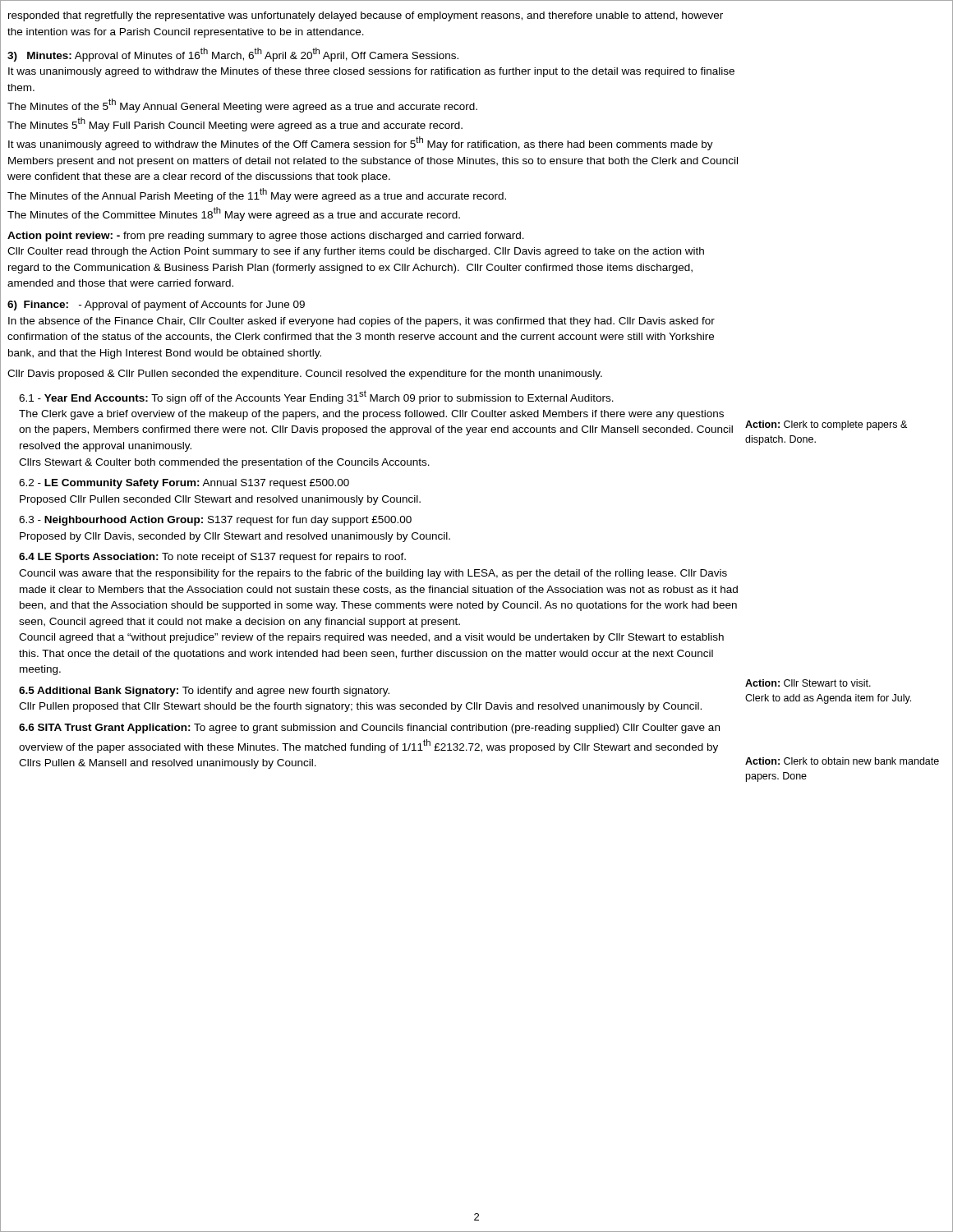The image size is (953, 1232).
Task: Navigate to the text block starting "Cllr Davis proposed & Cllr Pullen seconded"
Action: [305, 374]
